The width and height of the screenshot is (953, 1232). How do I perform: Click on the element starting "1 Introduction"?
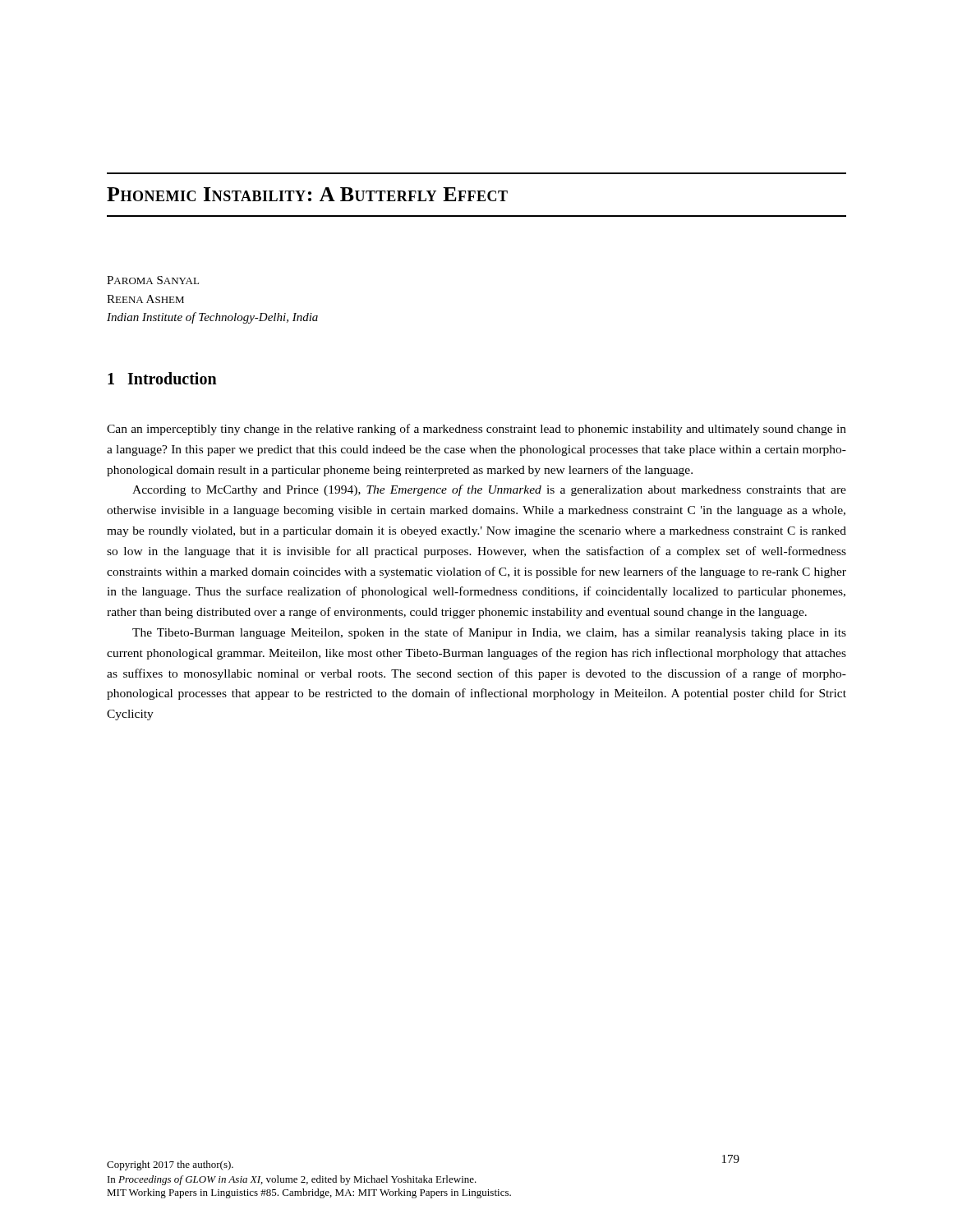162,379
